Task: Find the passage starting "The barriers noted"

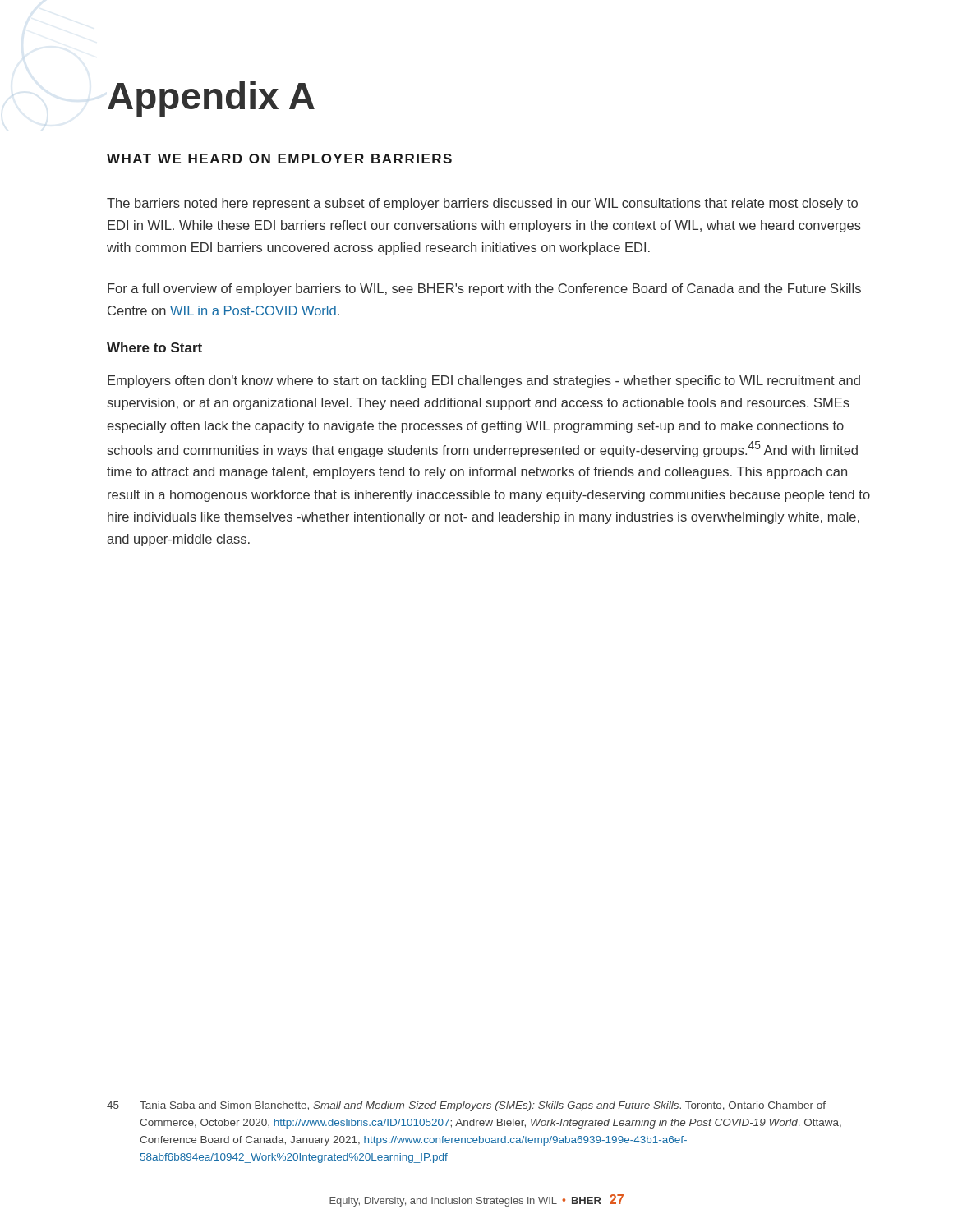Action: point(493,226)
